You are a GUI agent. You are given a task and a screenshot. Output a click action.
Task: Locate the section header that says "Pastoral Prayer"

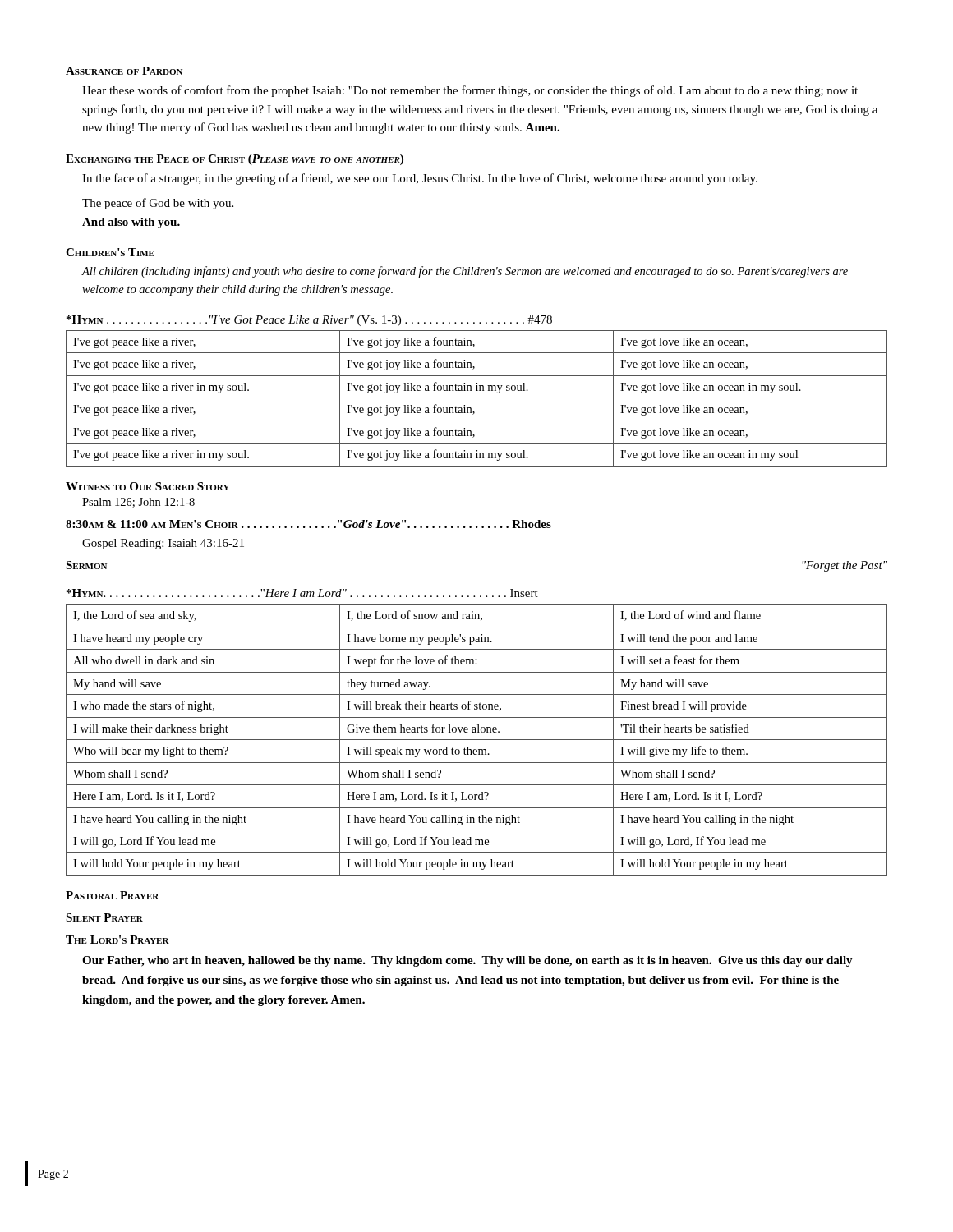pyautogui.click(x=112, y=895)
